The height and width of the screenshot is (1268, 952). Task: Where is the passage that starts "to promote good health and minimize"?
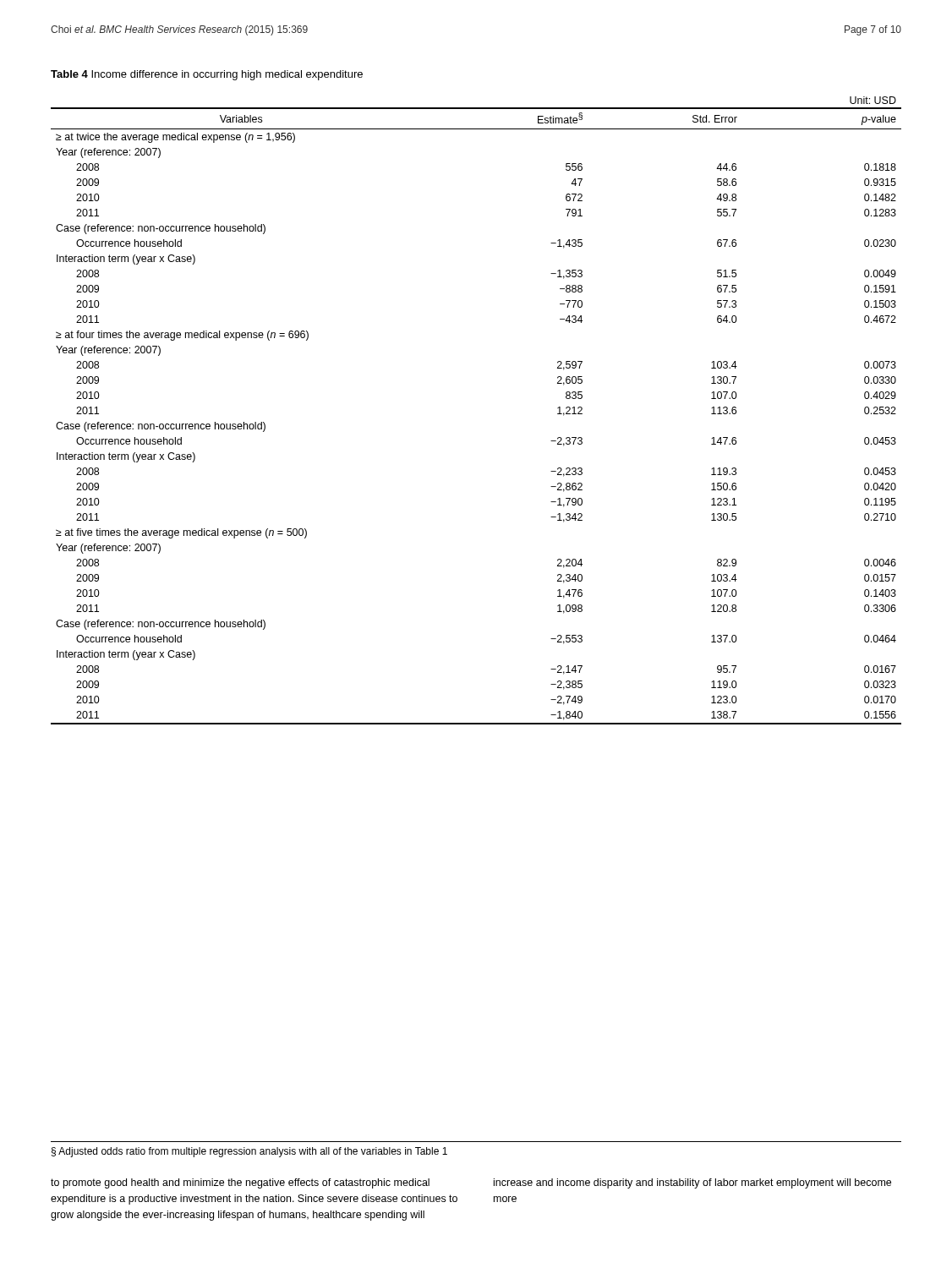pos(239,1183)
